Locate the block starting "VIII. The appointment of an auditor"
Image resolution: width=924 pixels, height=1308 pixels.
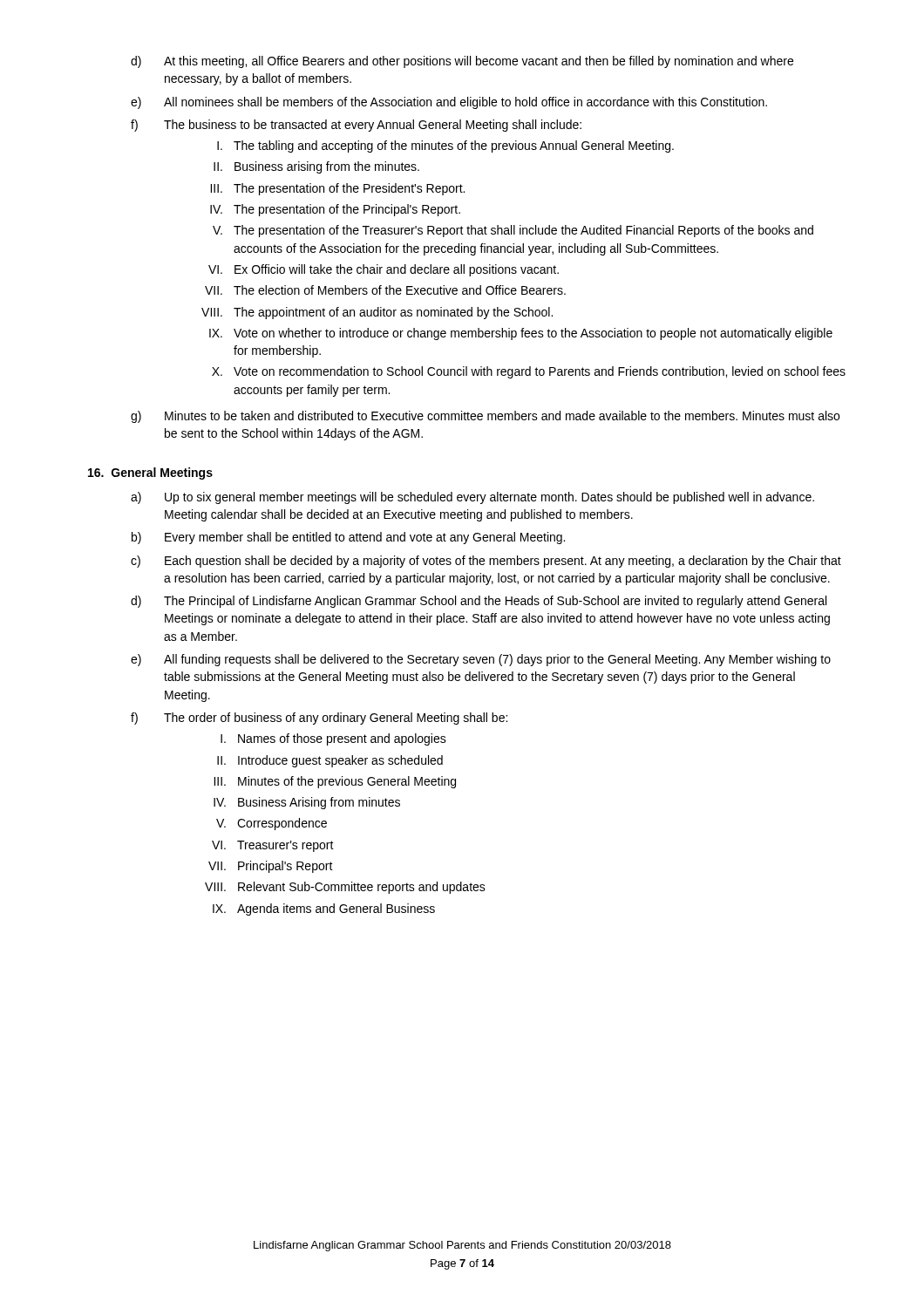[x=513, y=312]
